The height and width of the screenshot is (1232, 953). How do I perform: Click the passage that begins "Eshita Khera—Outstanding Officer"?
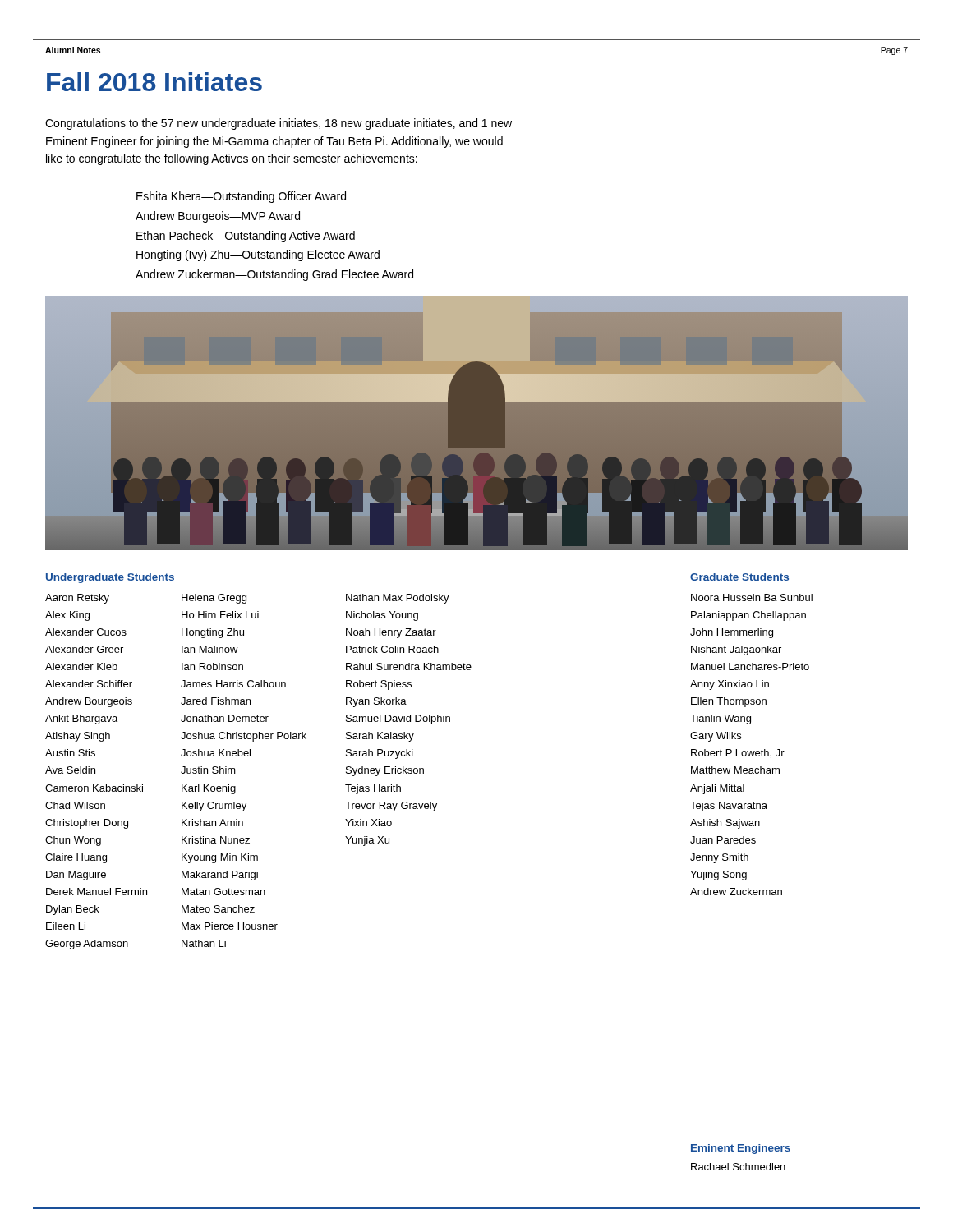pos(241,196)
